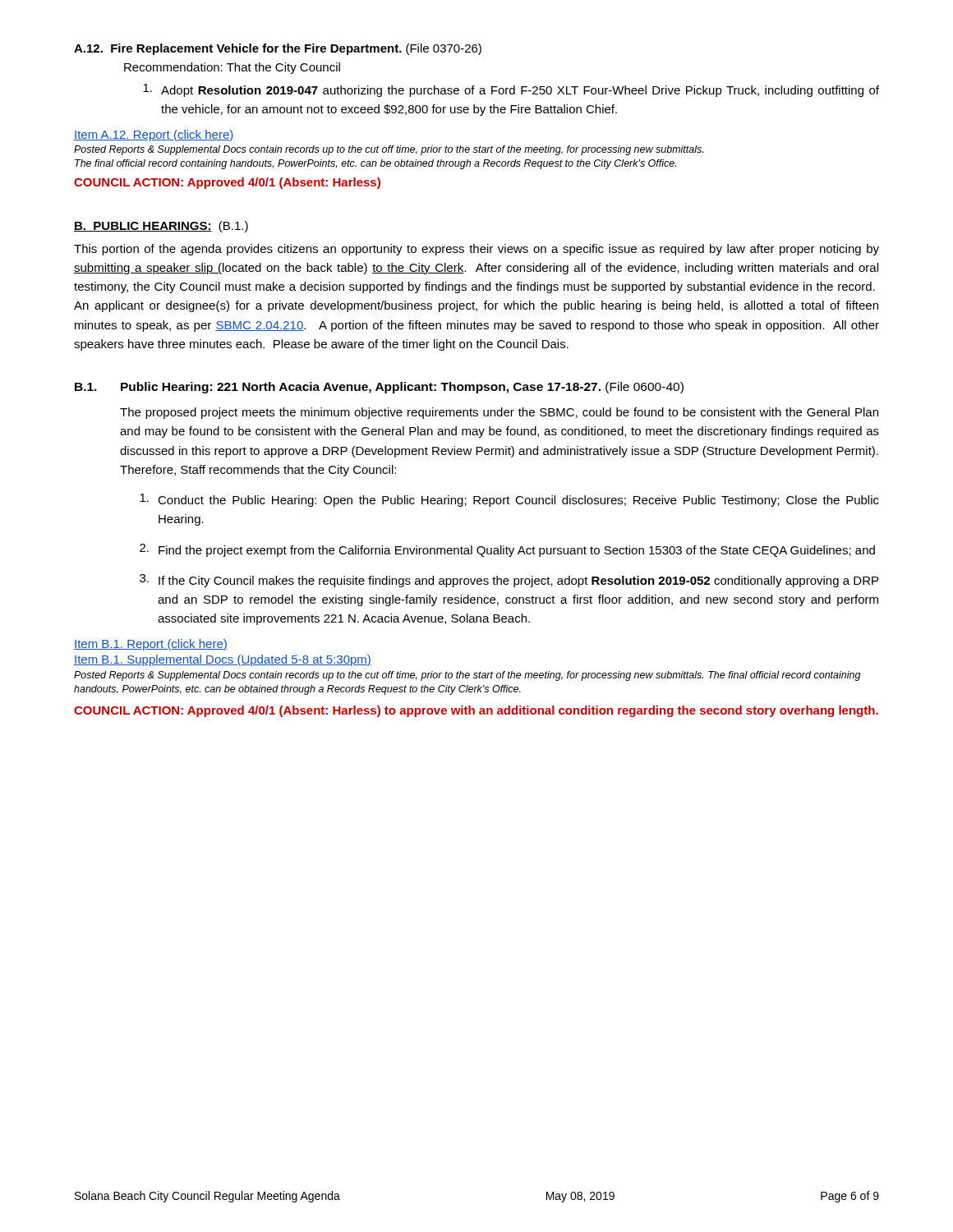Select the text that reads "Item A.12. Report (click here)"
This screenshot has height=1232, width=953.
coord(154,134)
